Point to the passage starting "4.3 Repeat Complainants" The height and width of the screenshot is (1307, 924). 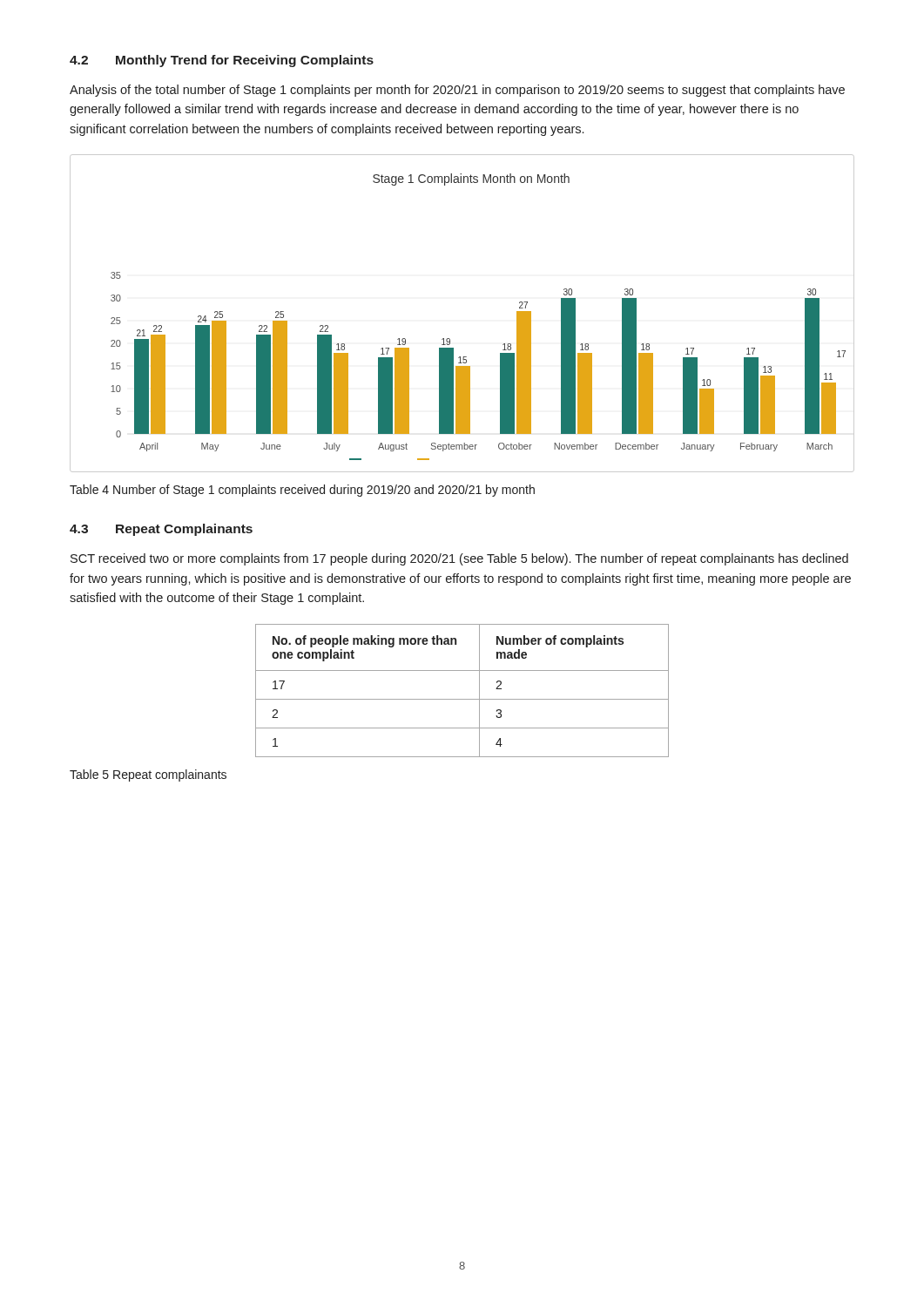tap(161, 529)
